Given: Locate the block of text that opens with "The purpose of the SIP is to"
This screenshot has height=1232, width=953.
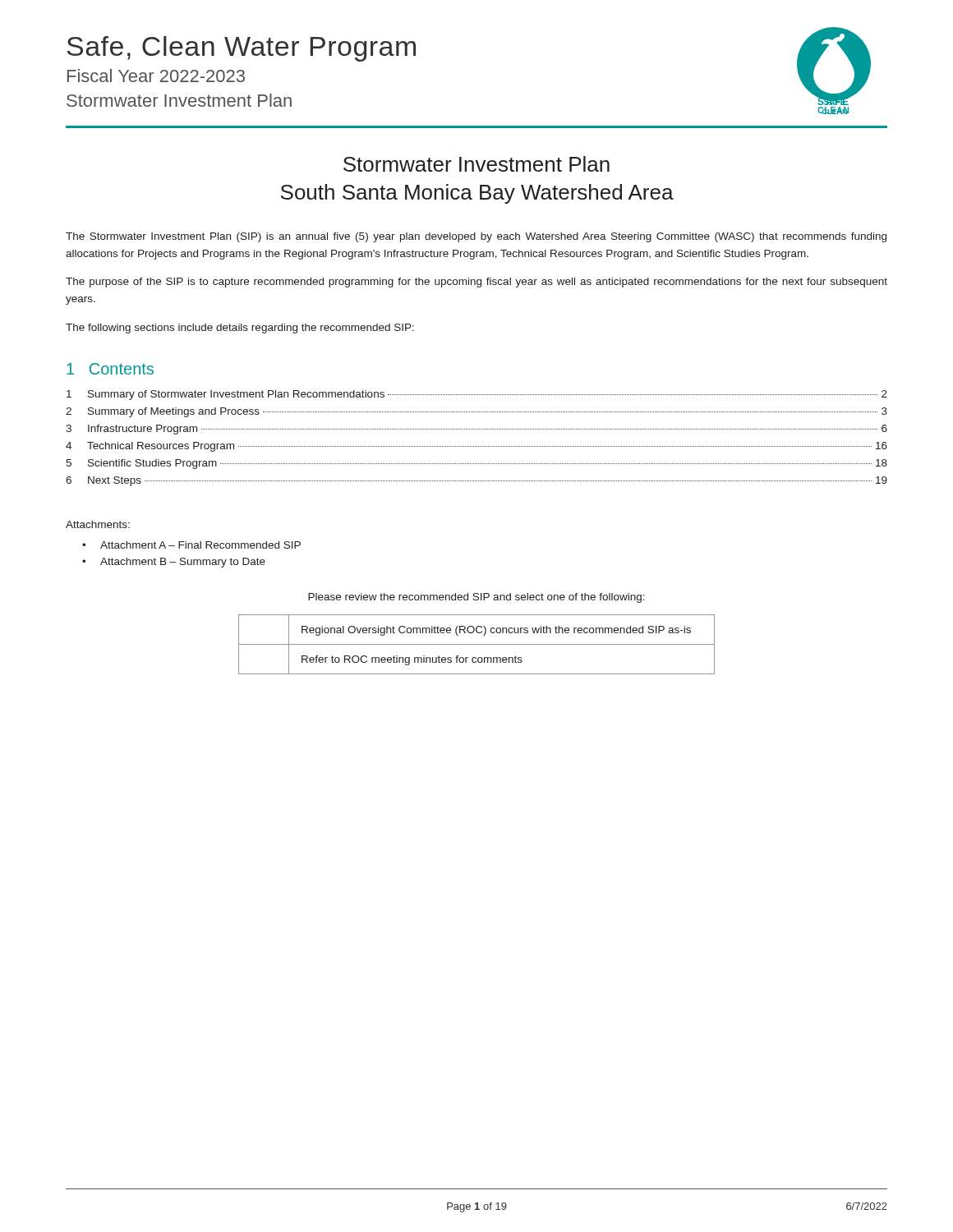Looking at the screenshot, I should click(476, 290).
